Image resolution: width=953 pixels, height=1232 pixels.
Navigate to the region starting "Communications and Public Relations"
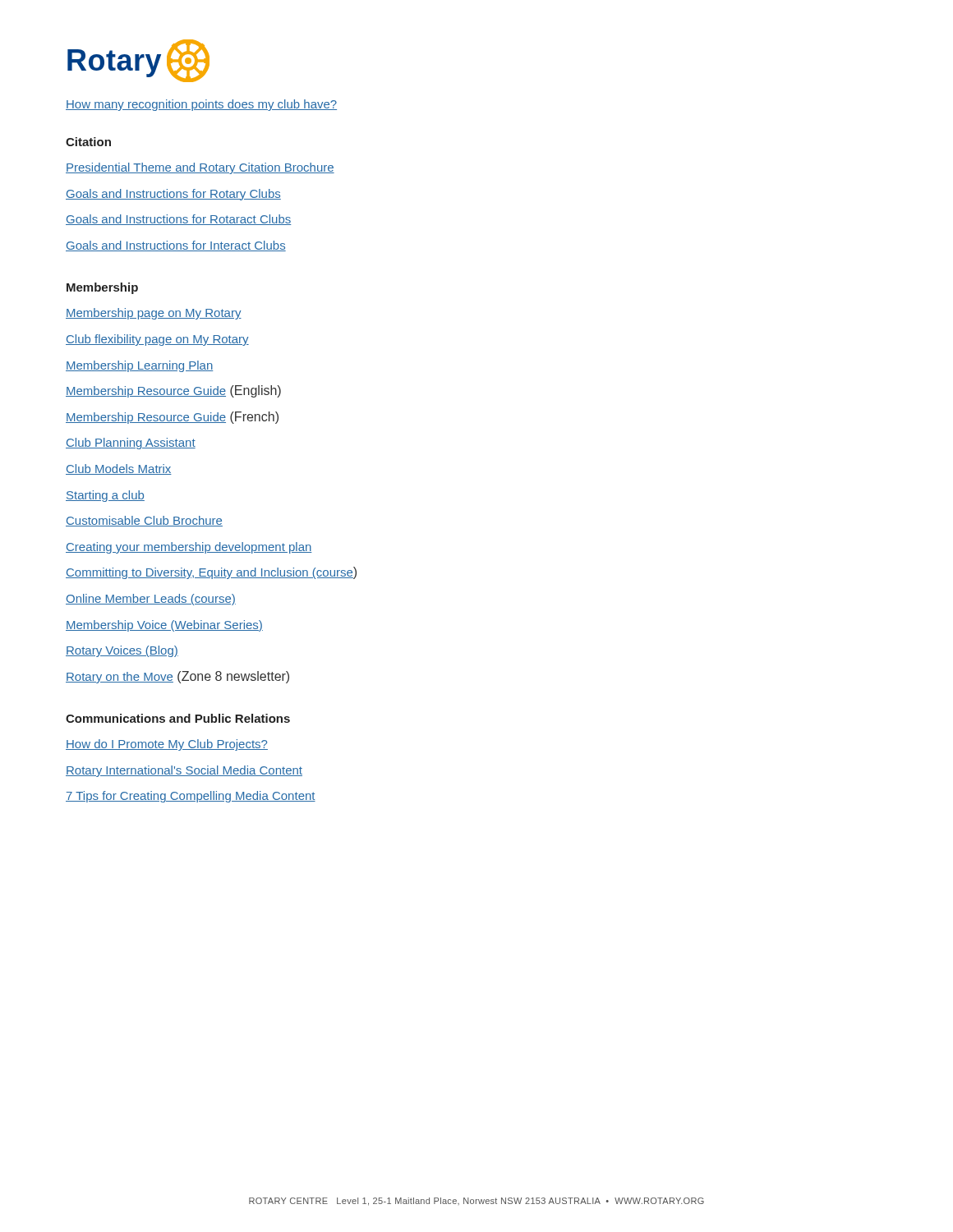[178, 719]
